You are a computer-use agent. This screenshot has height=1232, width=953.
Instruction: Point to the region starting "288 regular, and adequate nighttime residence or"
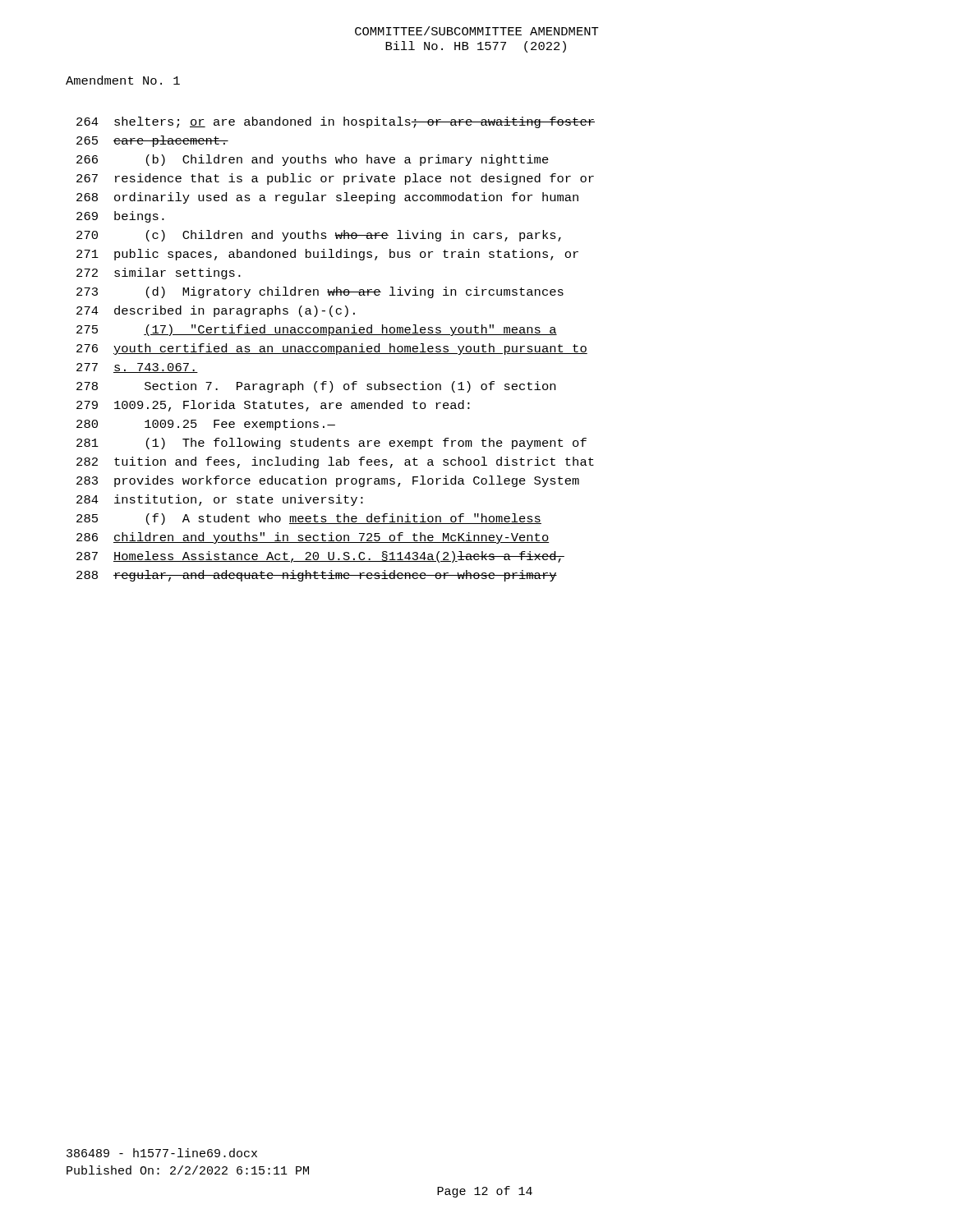click(485, 576)
